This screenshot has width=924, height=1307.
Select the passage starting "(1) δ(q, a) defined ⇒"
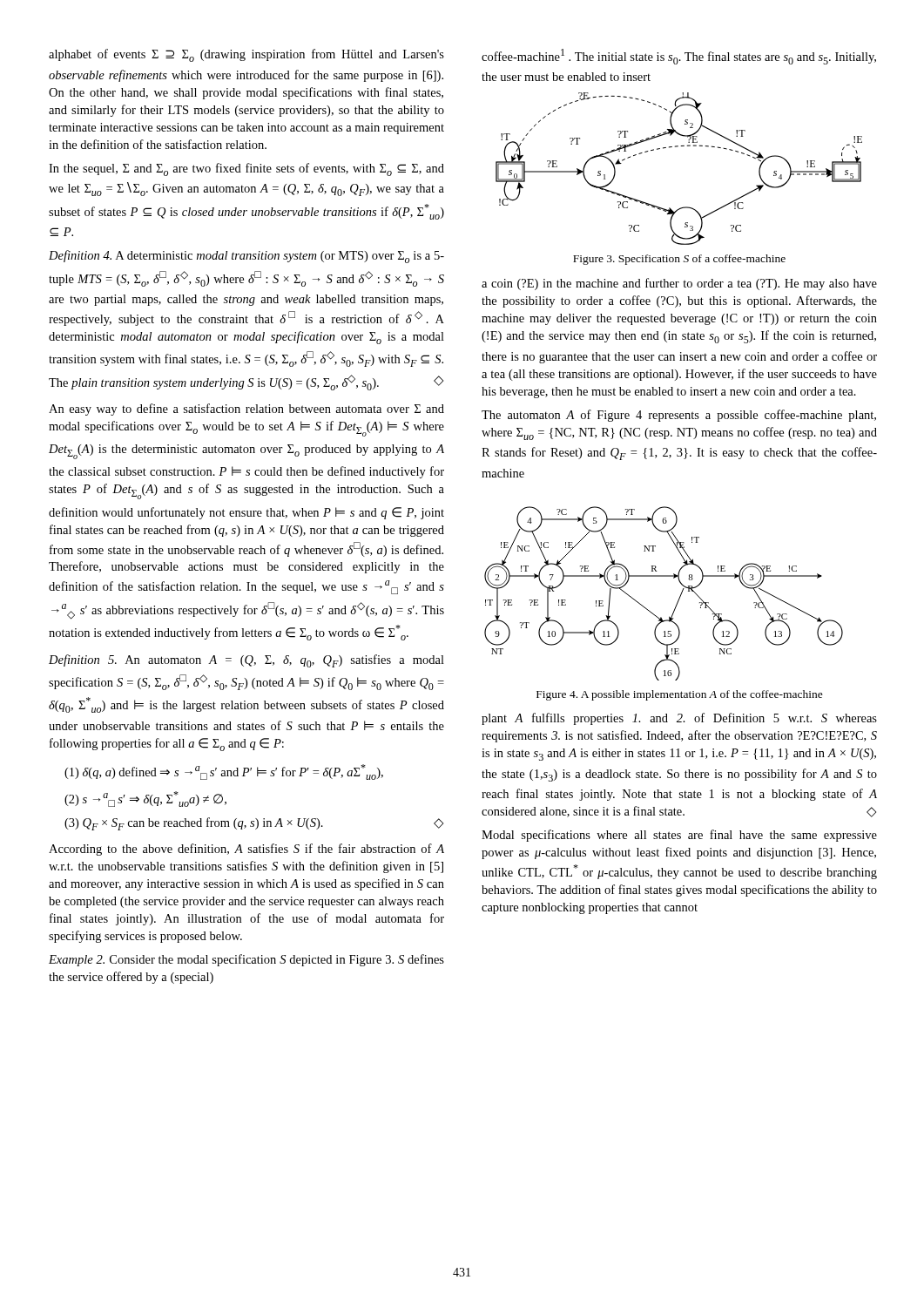pos(254,772)
